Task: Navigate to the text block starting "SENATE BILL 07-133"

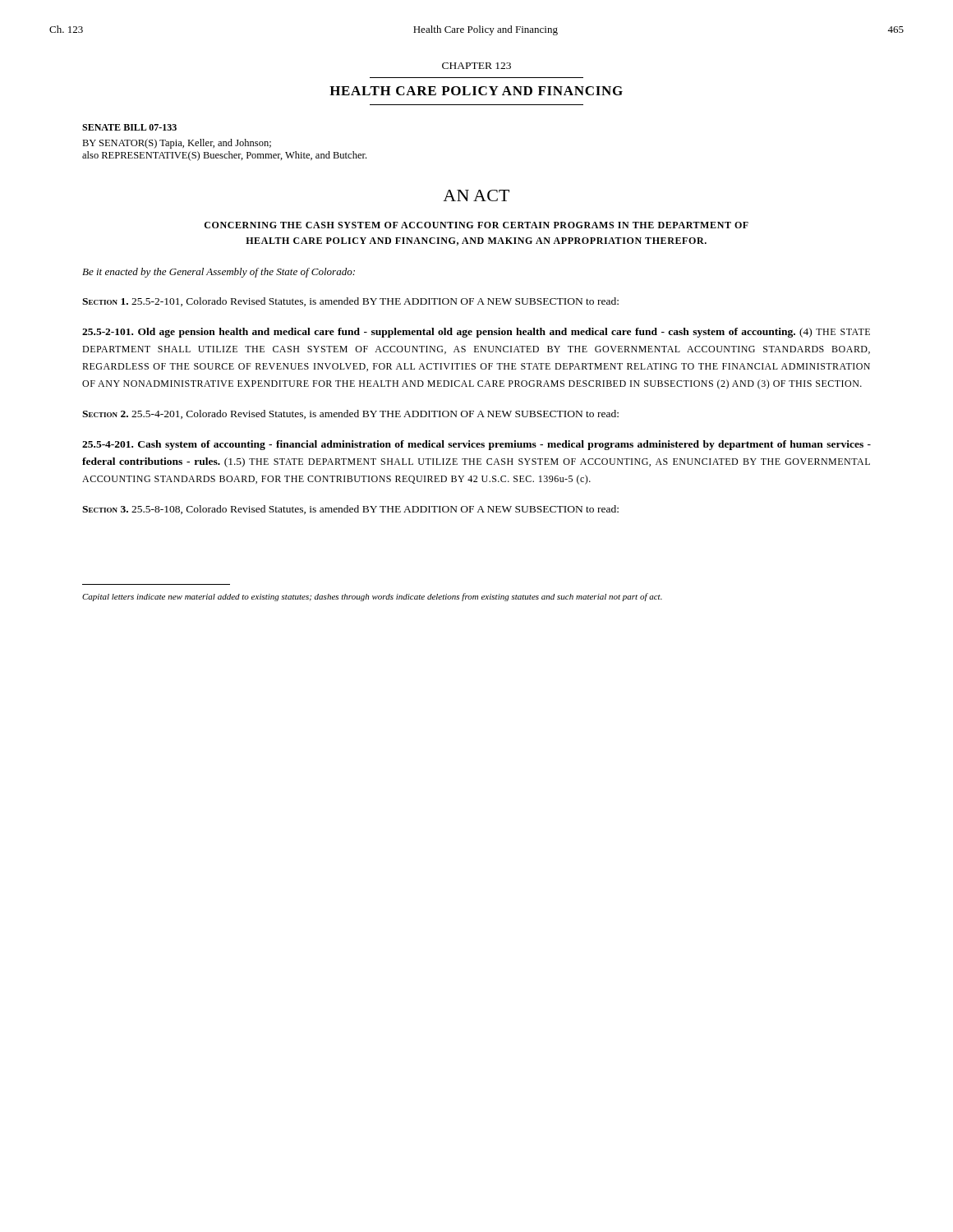Action: (x=129, y=127)
